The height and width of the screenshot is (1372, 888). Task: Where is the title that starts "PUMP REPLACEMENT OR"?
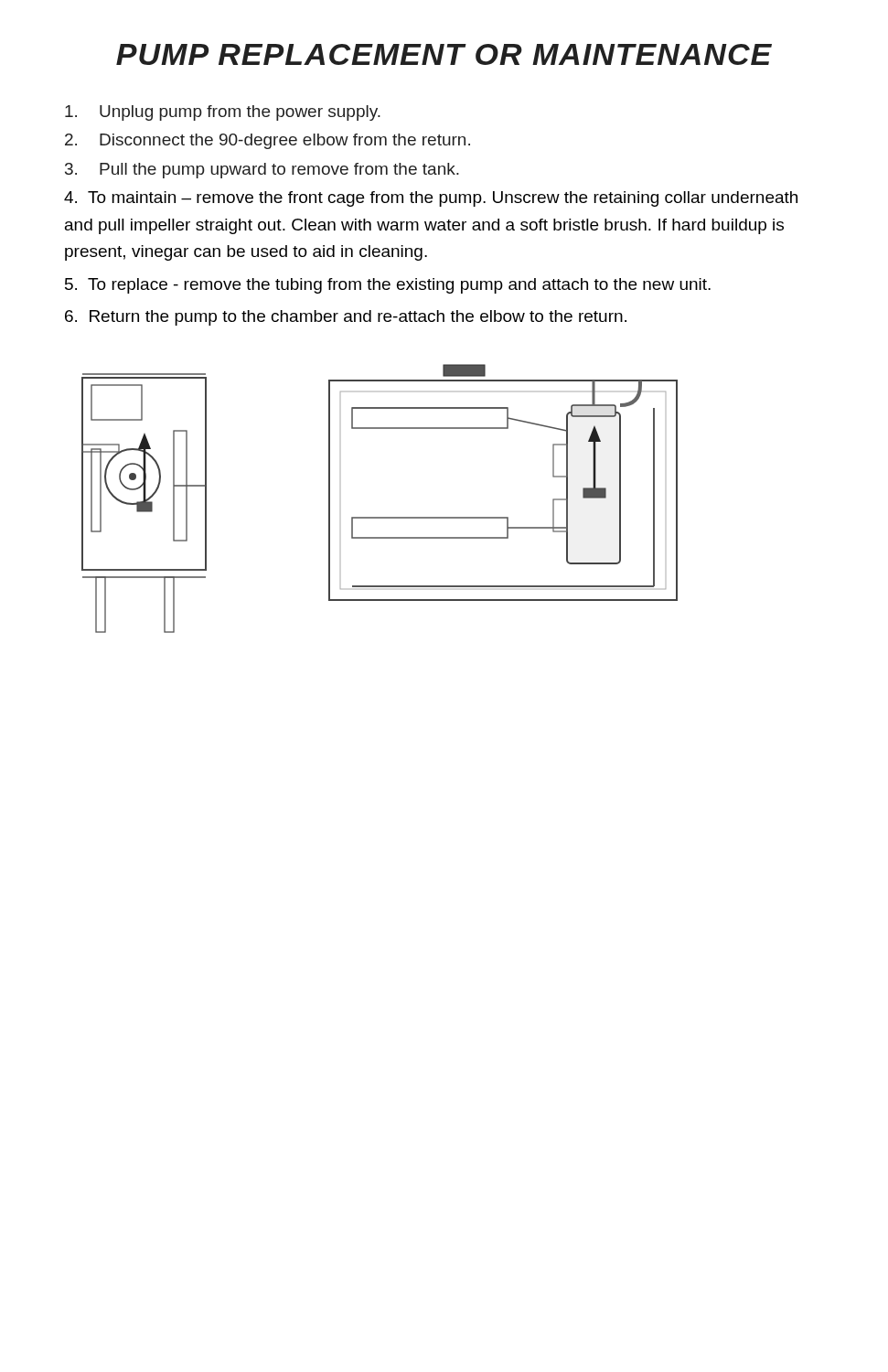(x=444, y=54)
